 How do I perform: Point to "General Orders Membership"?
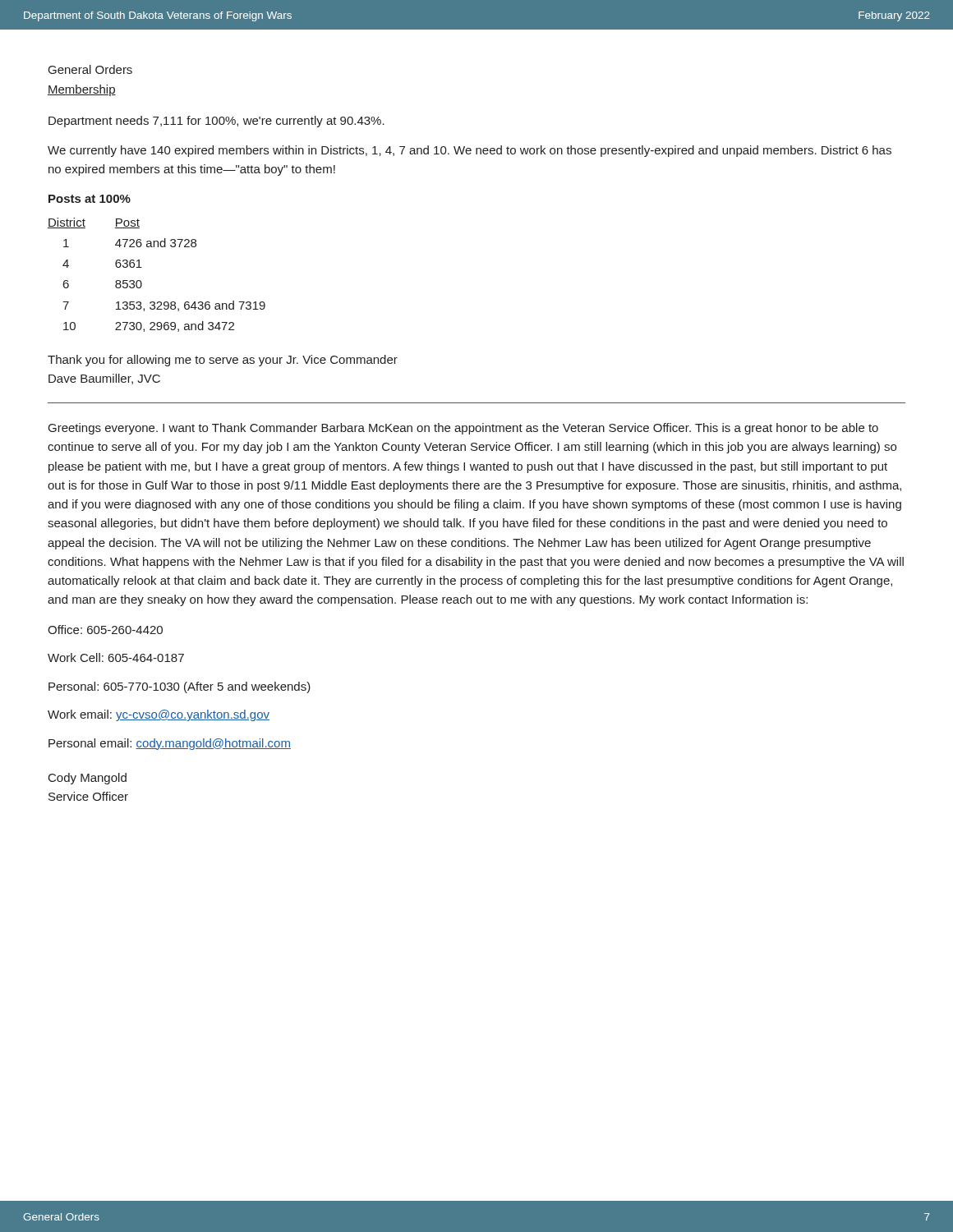[x=90, y=69]
